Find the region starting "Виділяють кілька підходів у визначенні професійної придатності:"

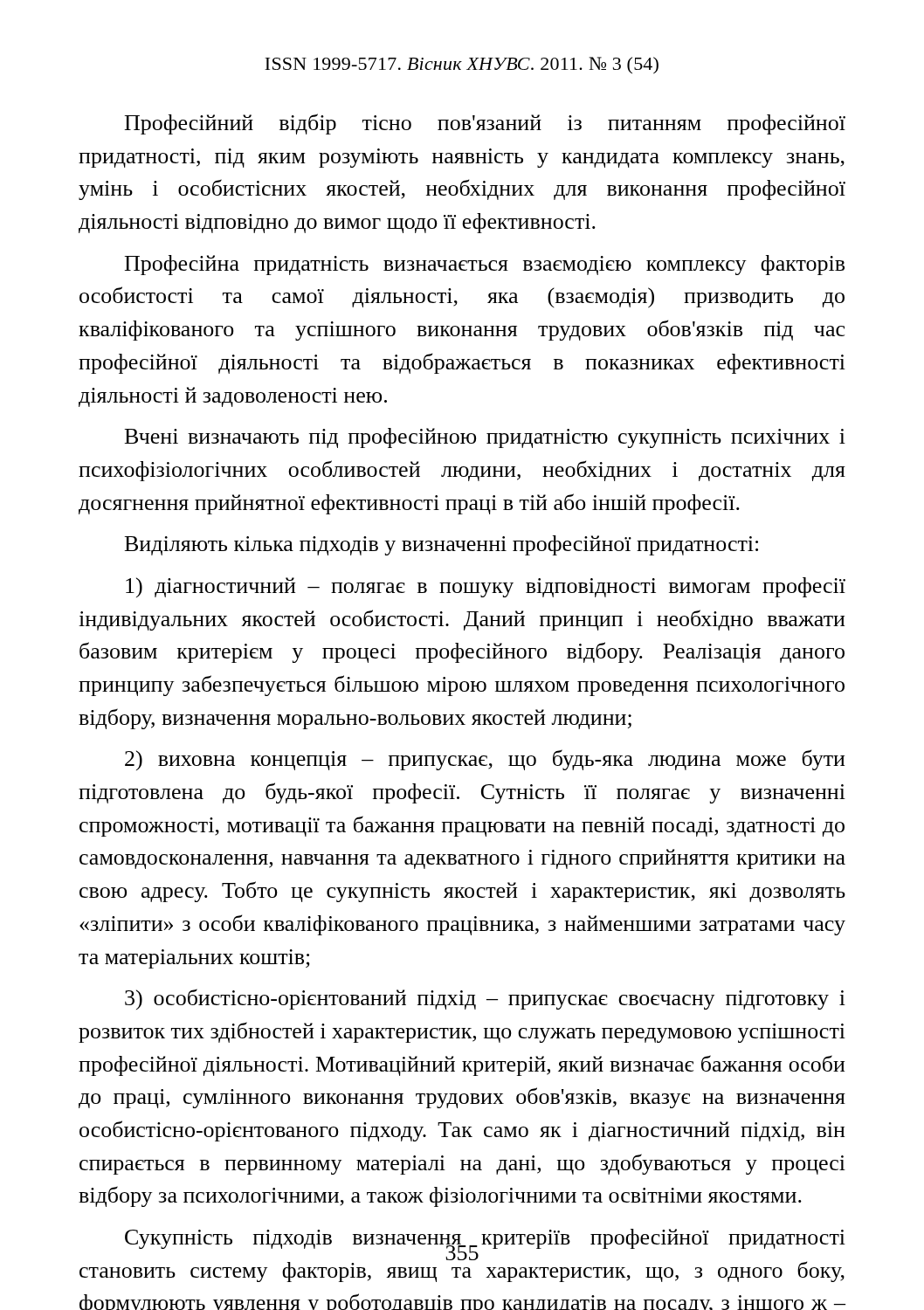coord(442,544)
